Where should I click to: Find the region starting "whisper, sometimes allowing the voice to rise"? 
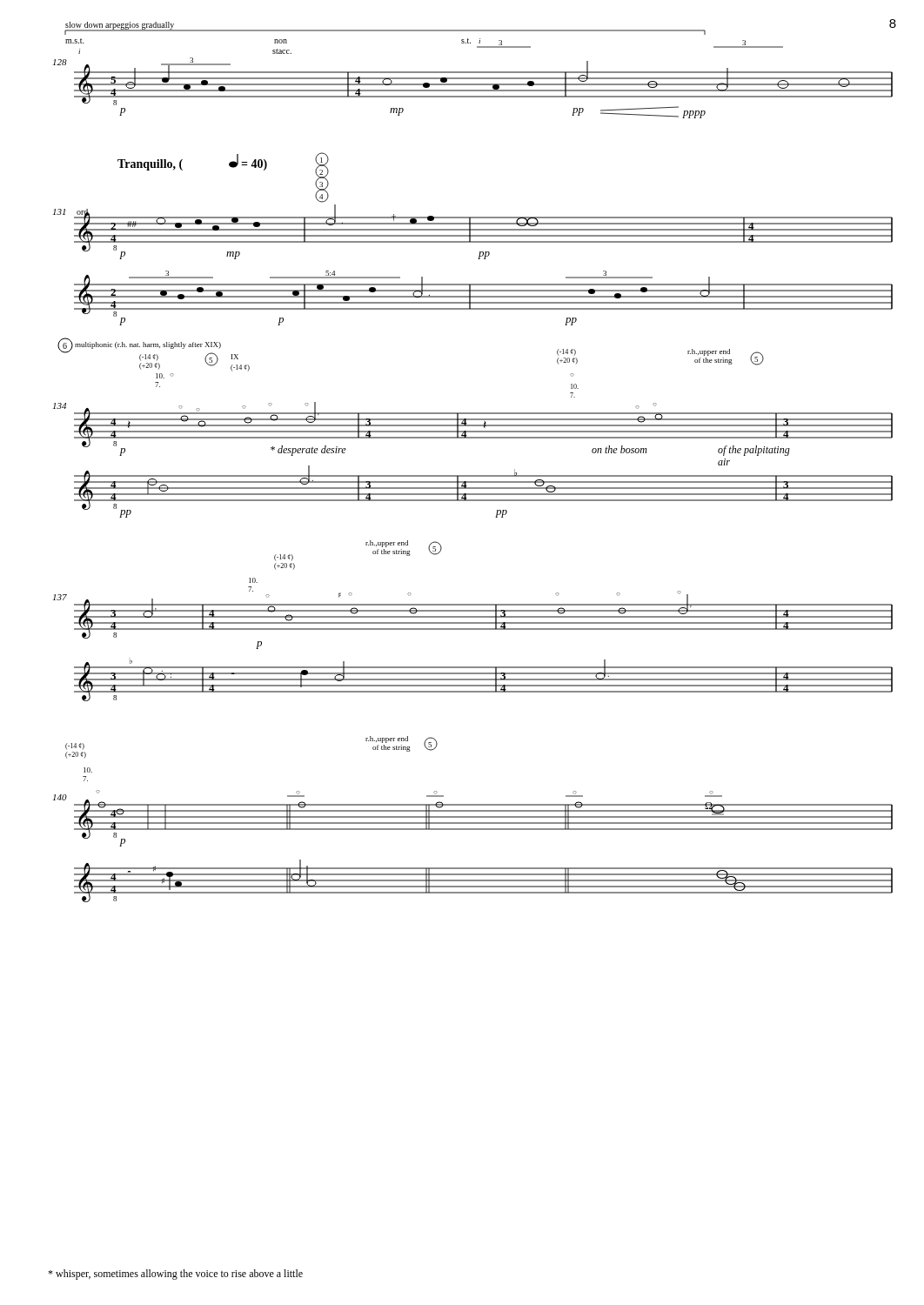(175, 1274)
